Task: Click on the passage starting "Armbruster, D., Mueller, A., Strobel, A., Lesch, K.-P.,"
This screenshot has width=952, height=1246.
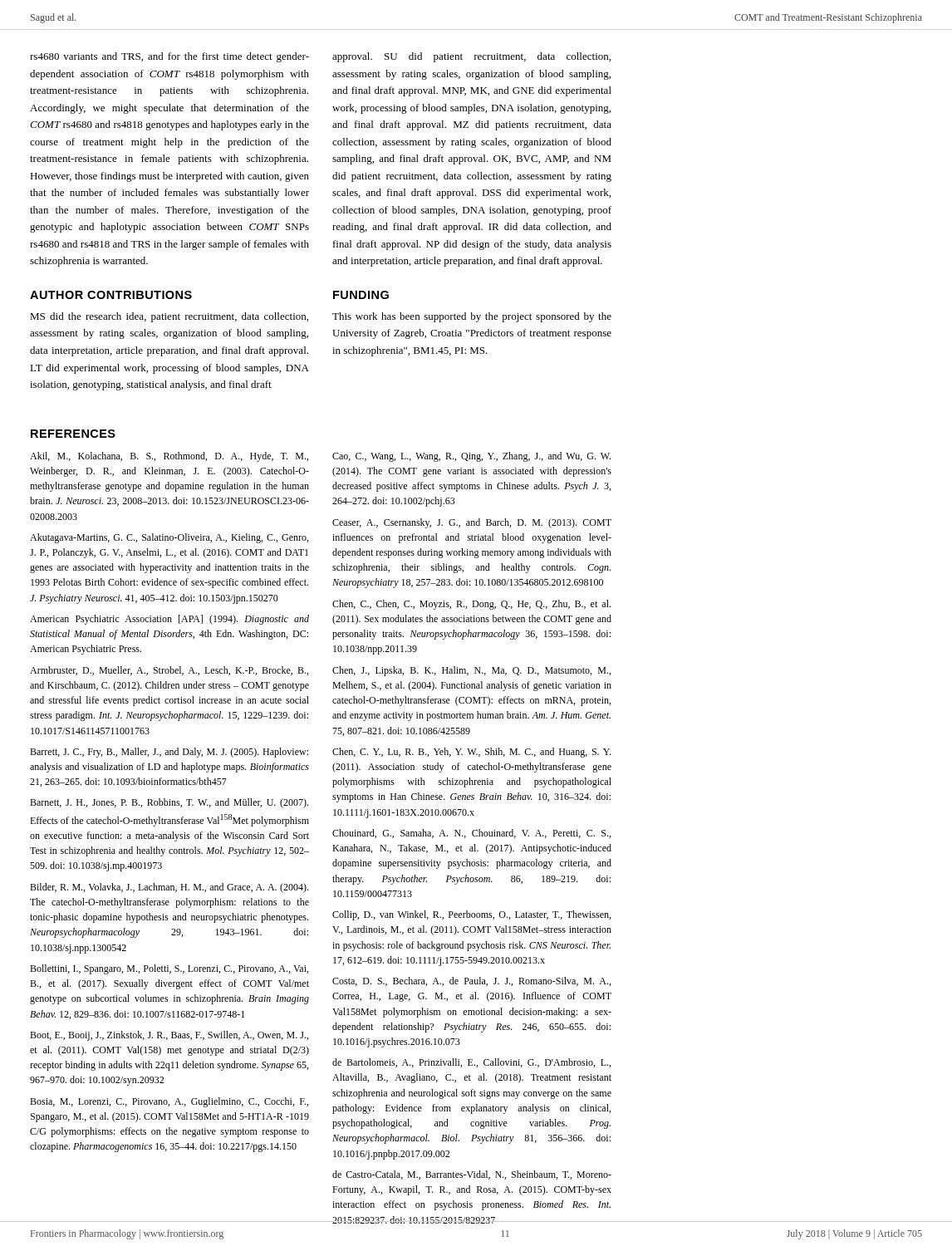Action: coord(169,700)
